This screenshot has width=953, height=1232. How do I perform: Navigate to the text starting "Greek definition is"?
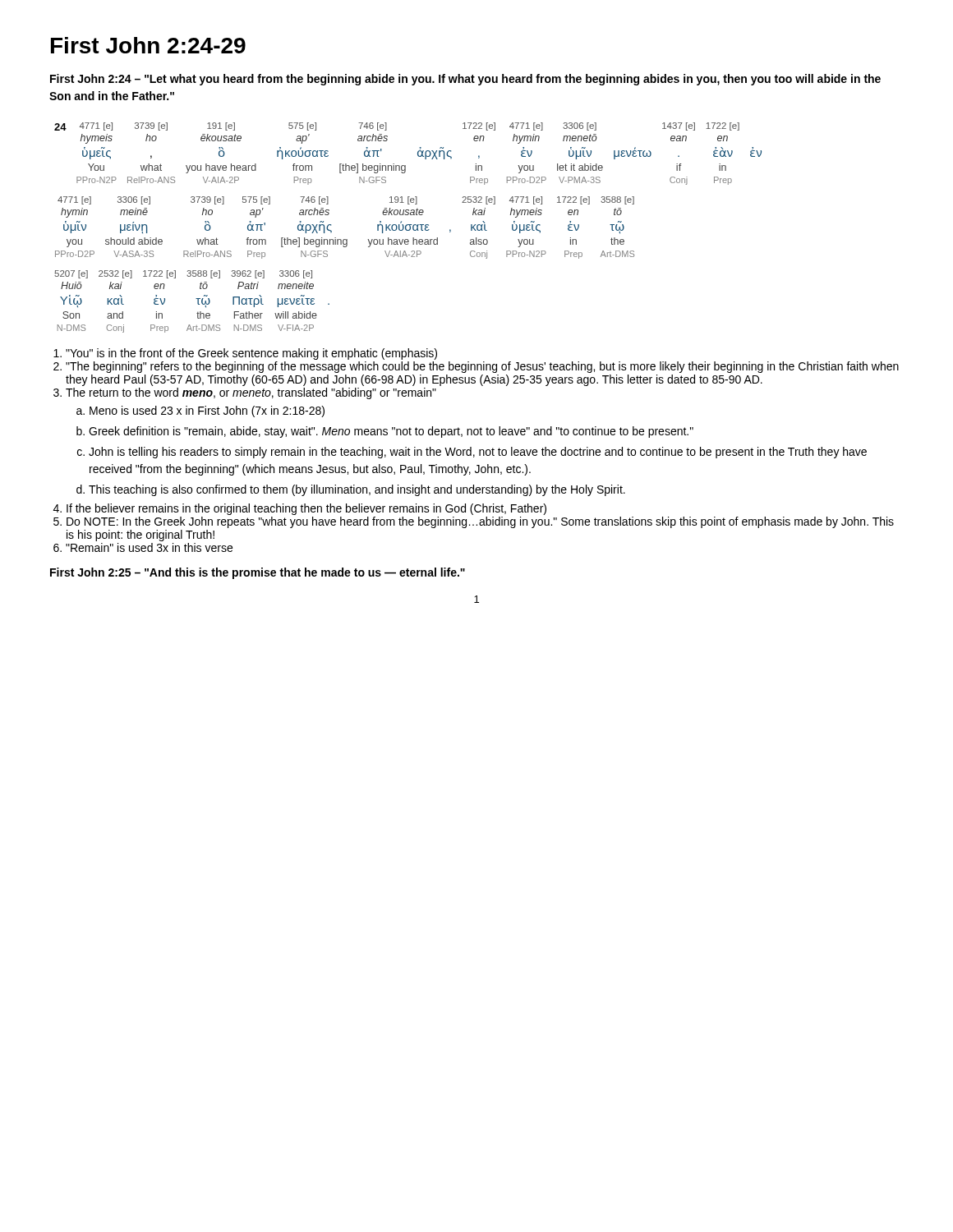(496, 432)
